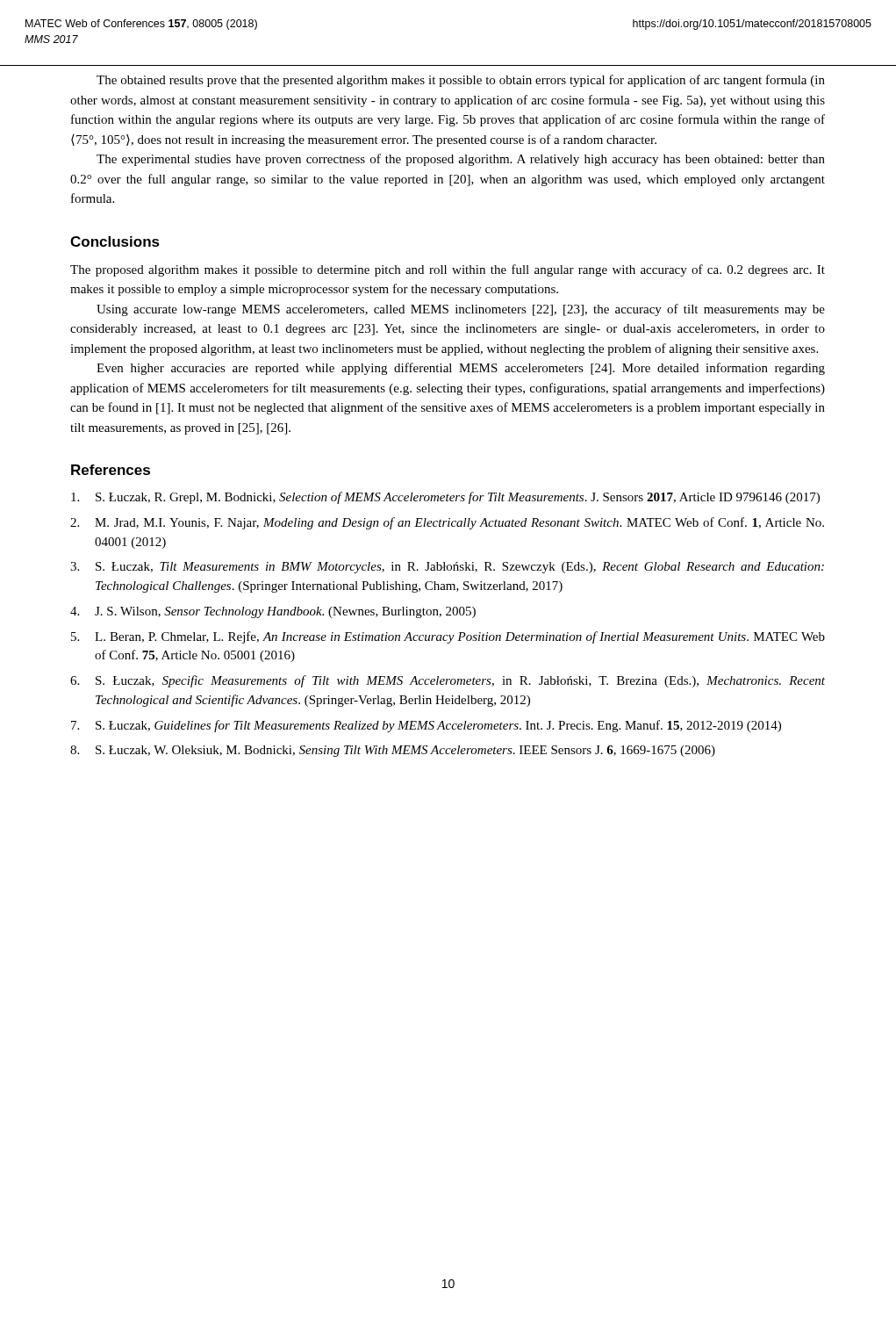The width and height of the screenshot is (896, 1317).
Task: Locate the block of text that opens with "S. Łuczak, R."
Action: pos(448,498)
